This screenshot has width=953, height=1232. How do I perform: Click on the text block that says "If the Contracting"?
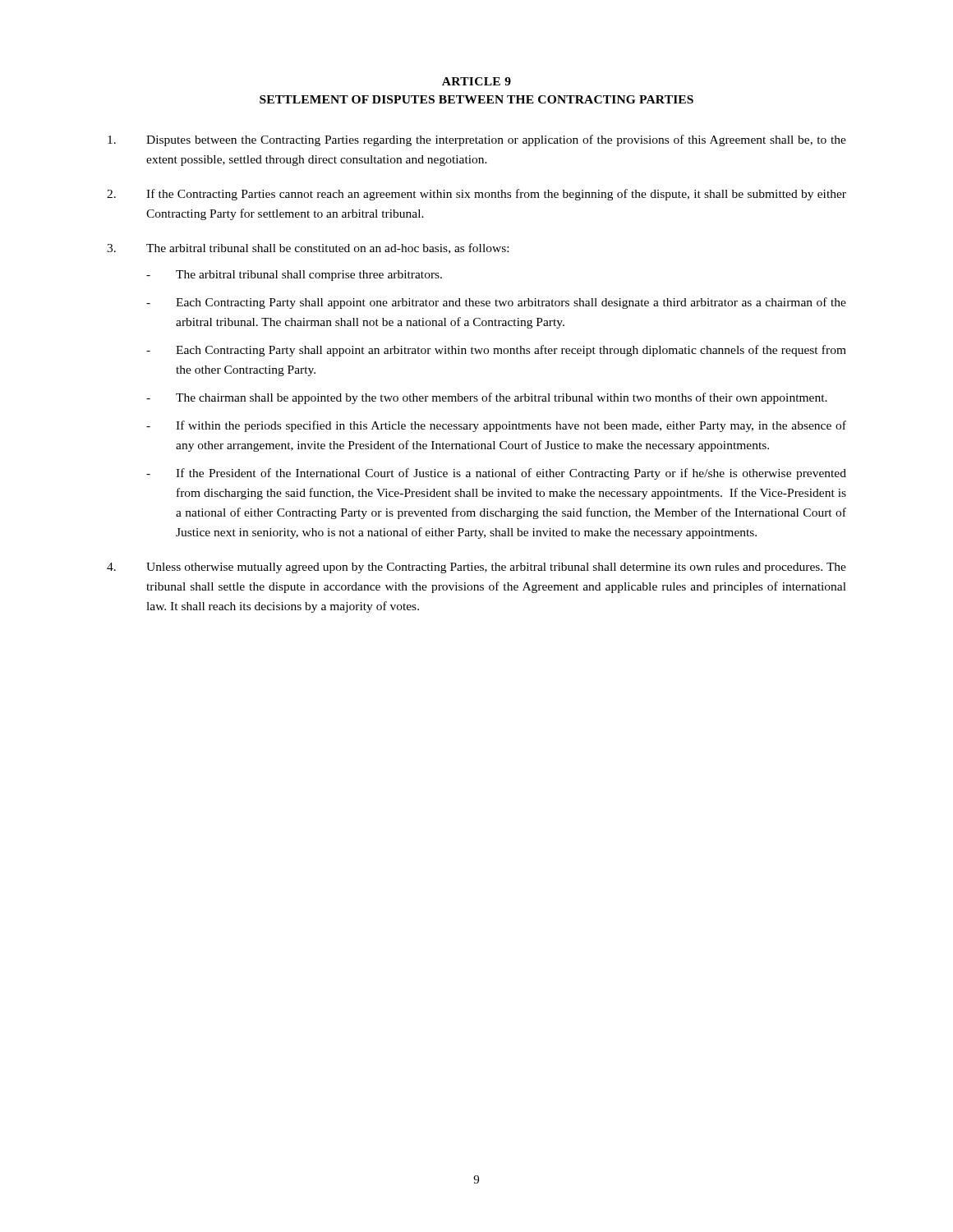(476, 204)
